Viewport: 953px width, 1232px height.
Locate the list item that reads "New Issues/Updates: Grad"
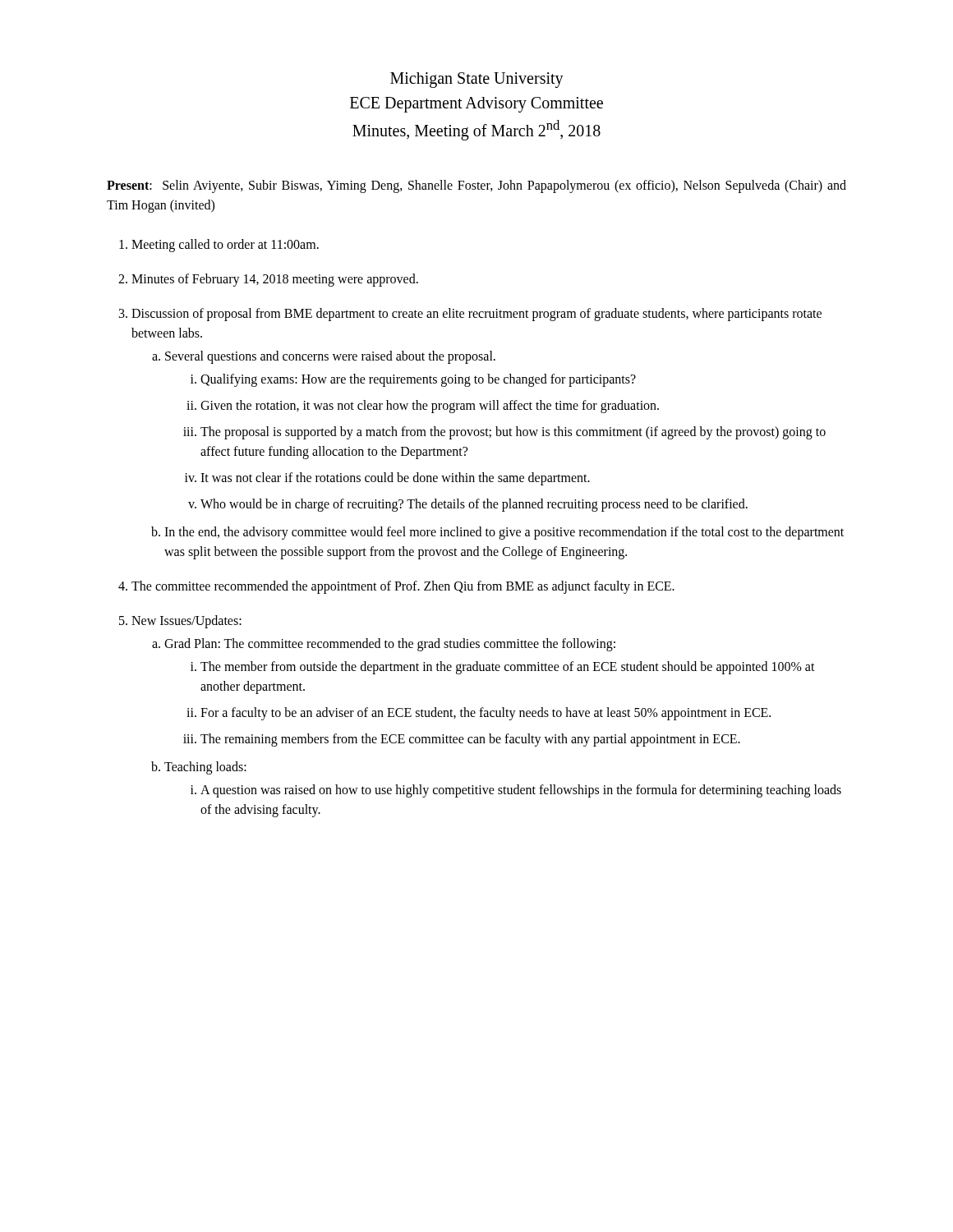click(489, 716)
